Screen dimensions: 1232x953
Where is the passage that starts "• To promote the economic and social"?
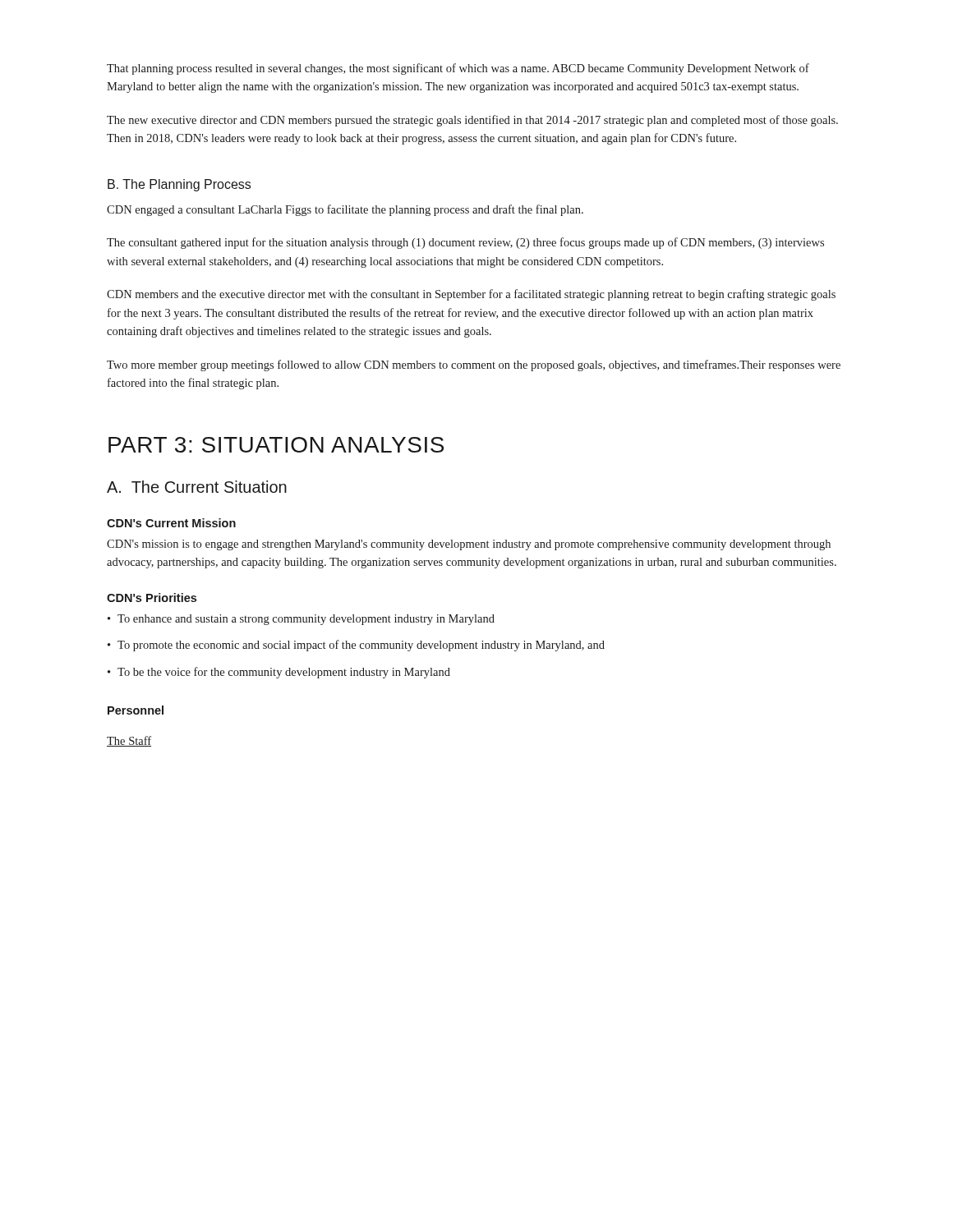pos(356,645)
